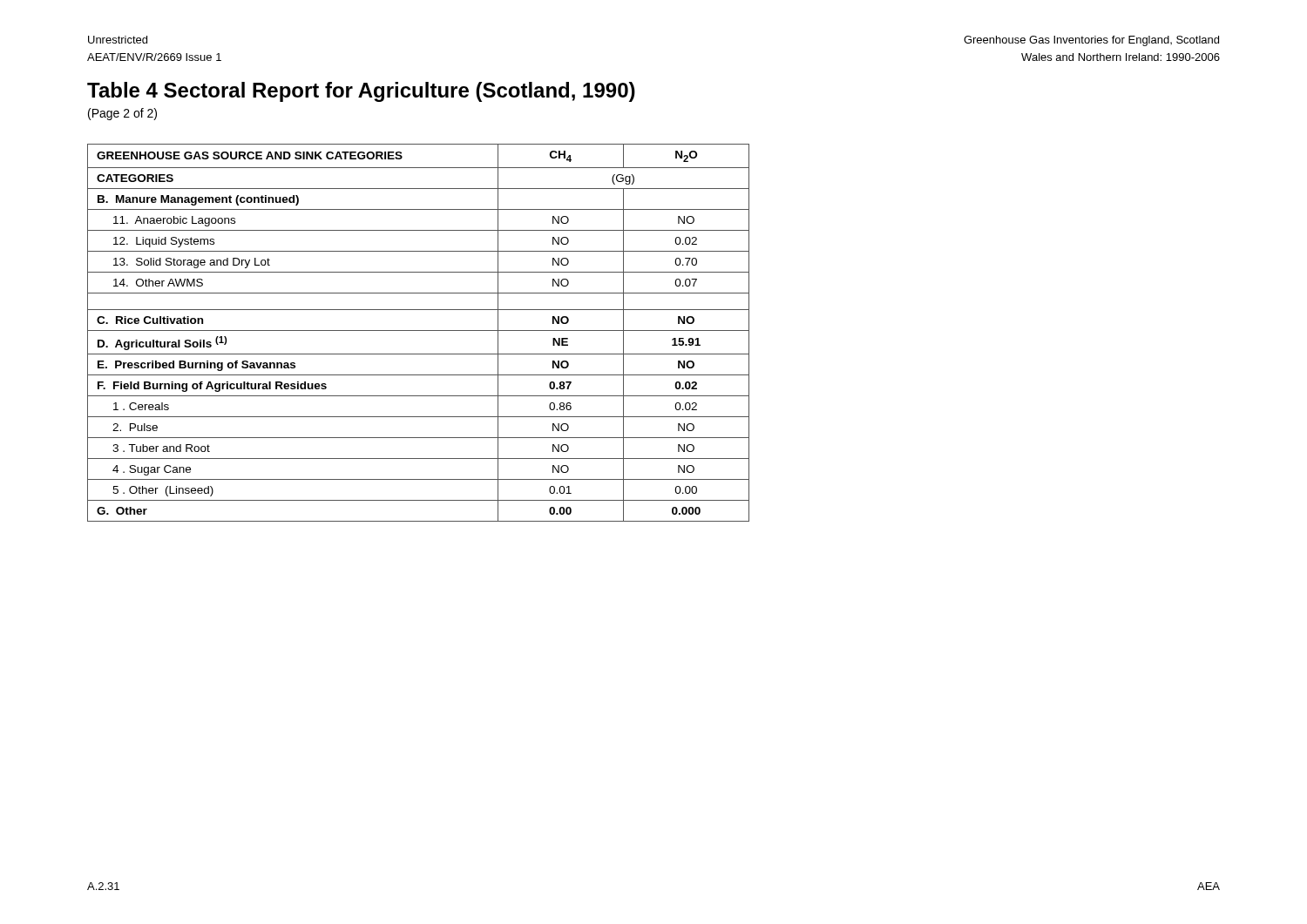This screenshot has height=924, width=1307.
Task: Find the text block starting "(Page 2 of 2)"
Action: tap(122, 114)
